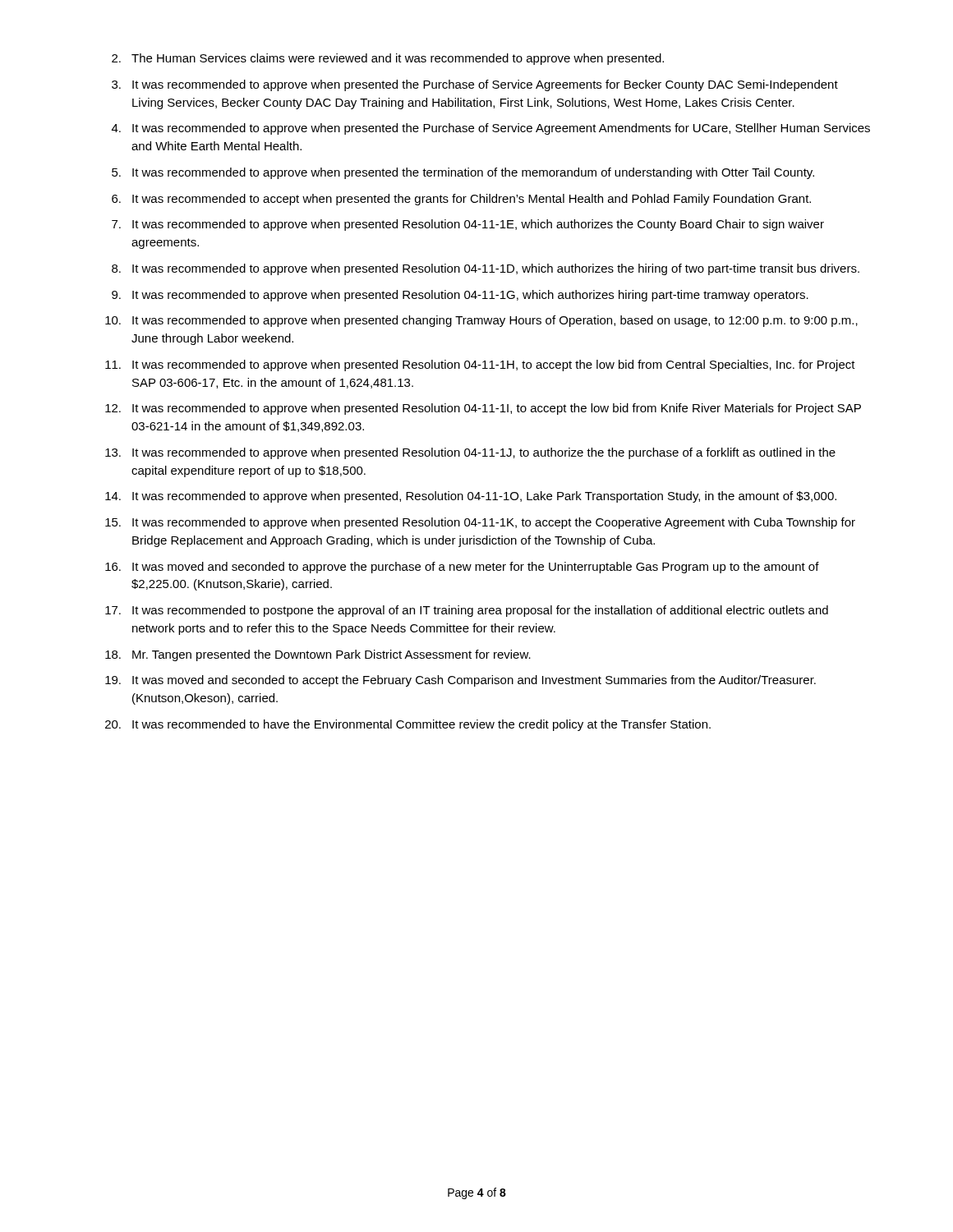The height and width of the screenshot is (1232, 953).
Task: Find the list item that says "3. It was recommended to approve"
Action: tap(476, 93)
